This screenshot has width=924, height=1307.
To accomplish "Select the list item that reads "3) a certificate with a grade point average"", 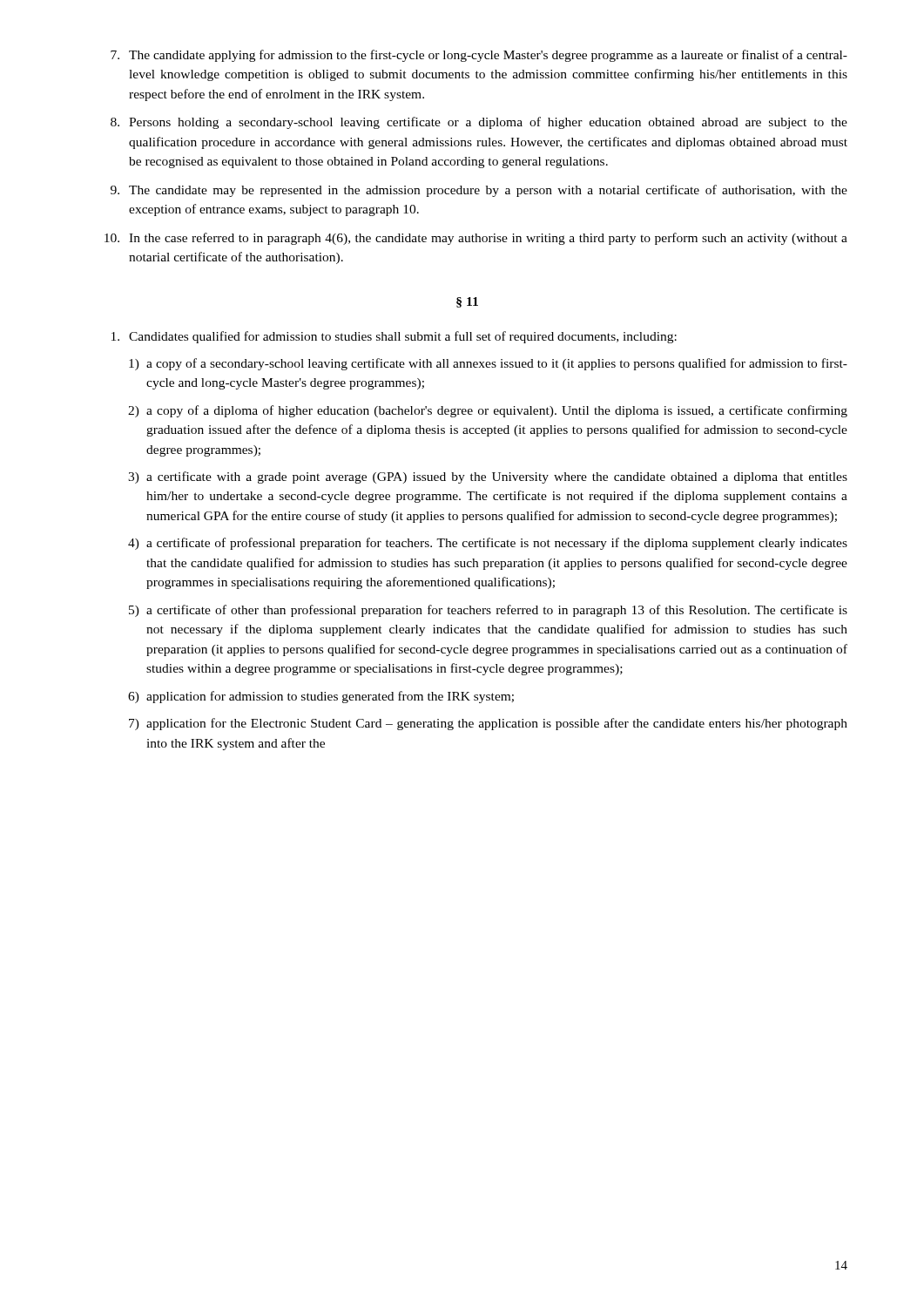I will [x=480, y=496].
